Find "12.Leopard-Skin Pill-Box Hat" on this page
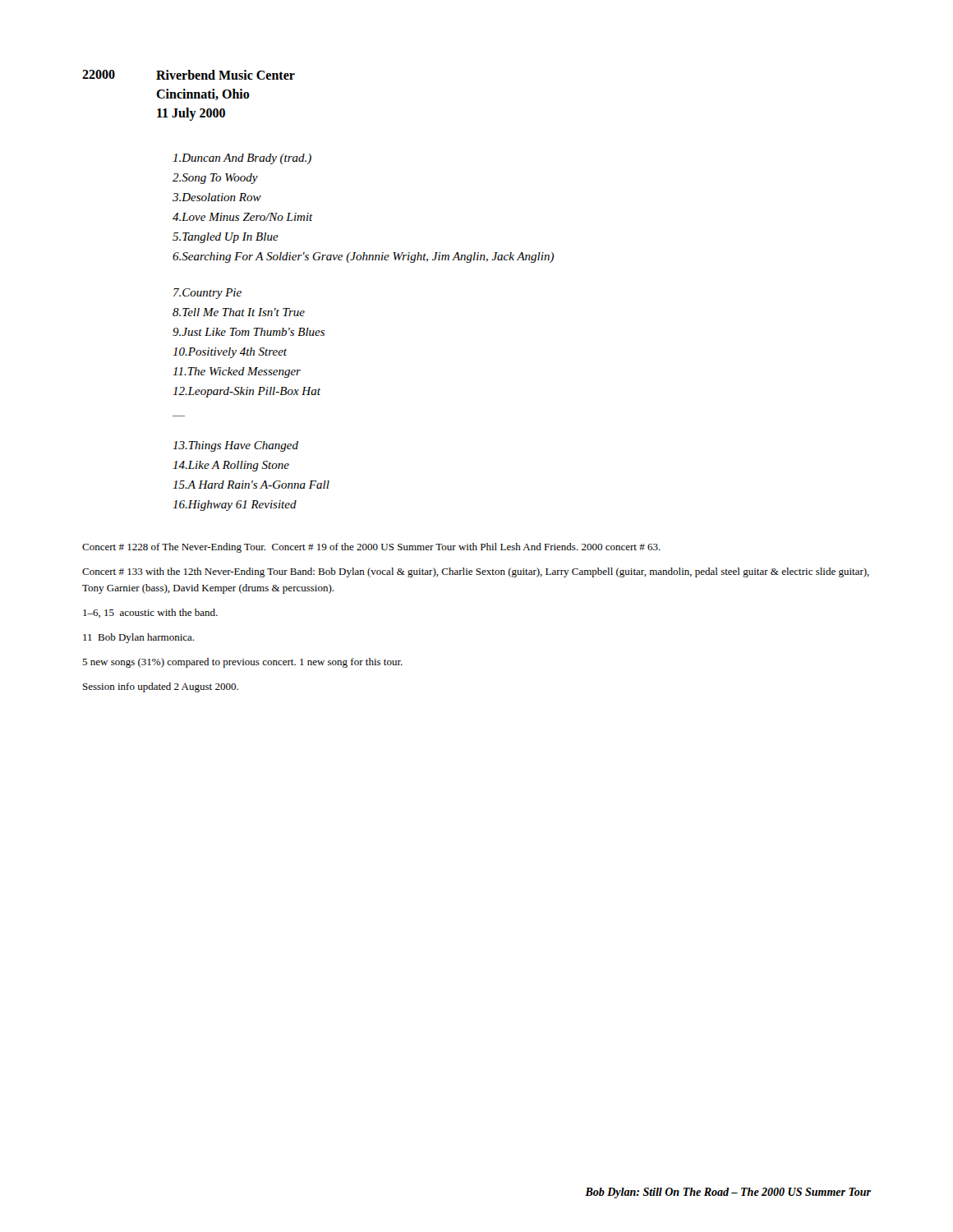This screenshot has height=1232, width=953. pos(246,391)
